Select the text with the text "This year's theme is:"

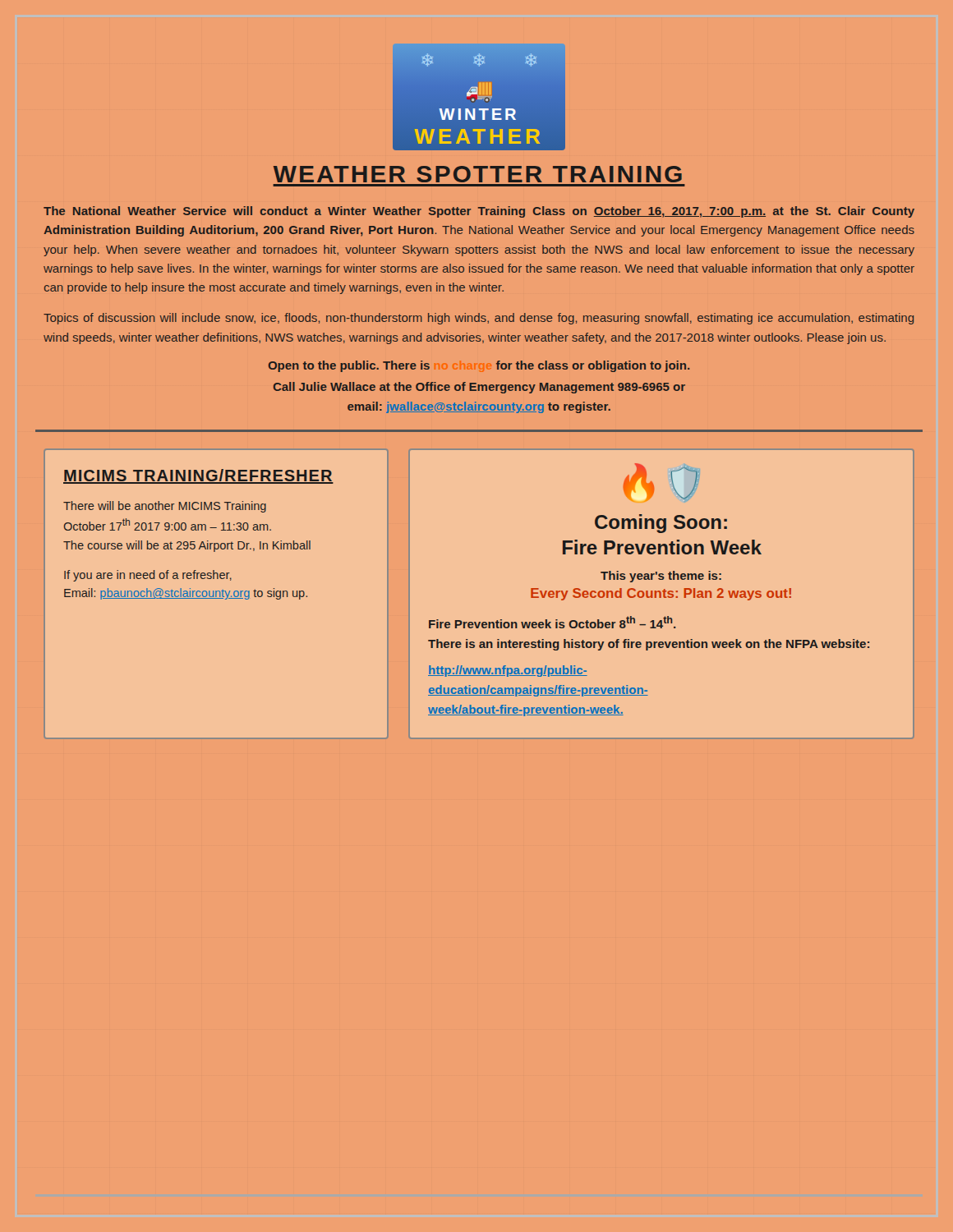(x=661, y=575)
